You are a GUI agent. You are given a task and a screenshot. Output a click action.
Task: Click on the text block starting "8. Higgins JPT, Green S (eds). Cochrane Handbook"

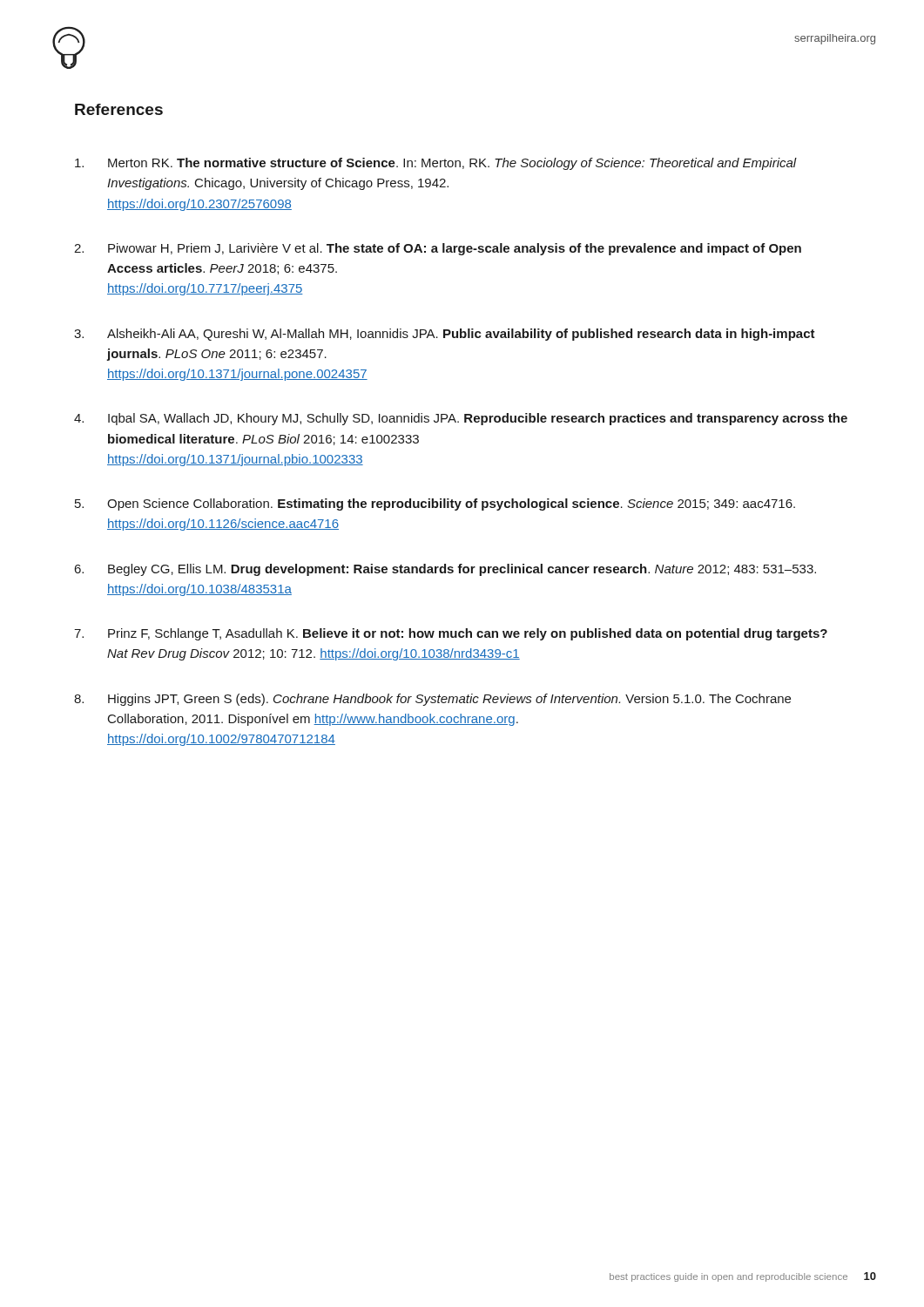click(462, 718)
